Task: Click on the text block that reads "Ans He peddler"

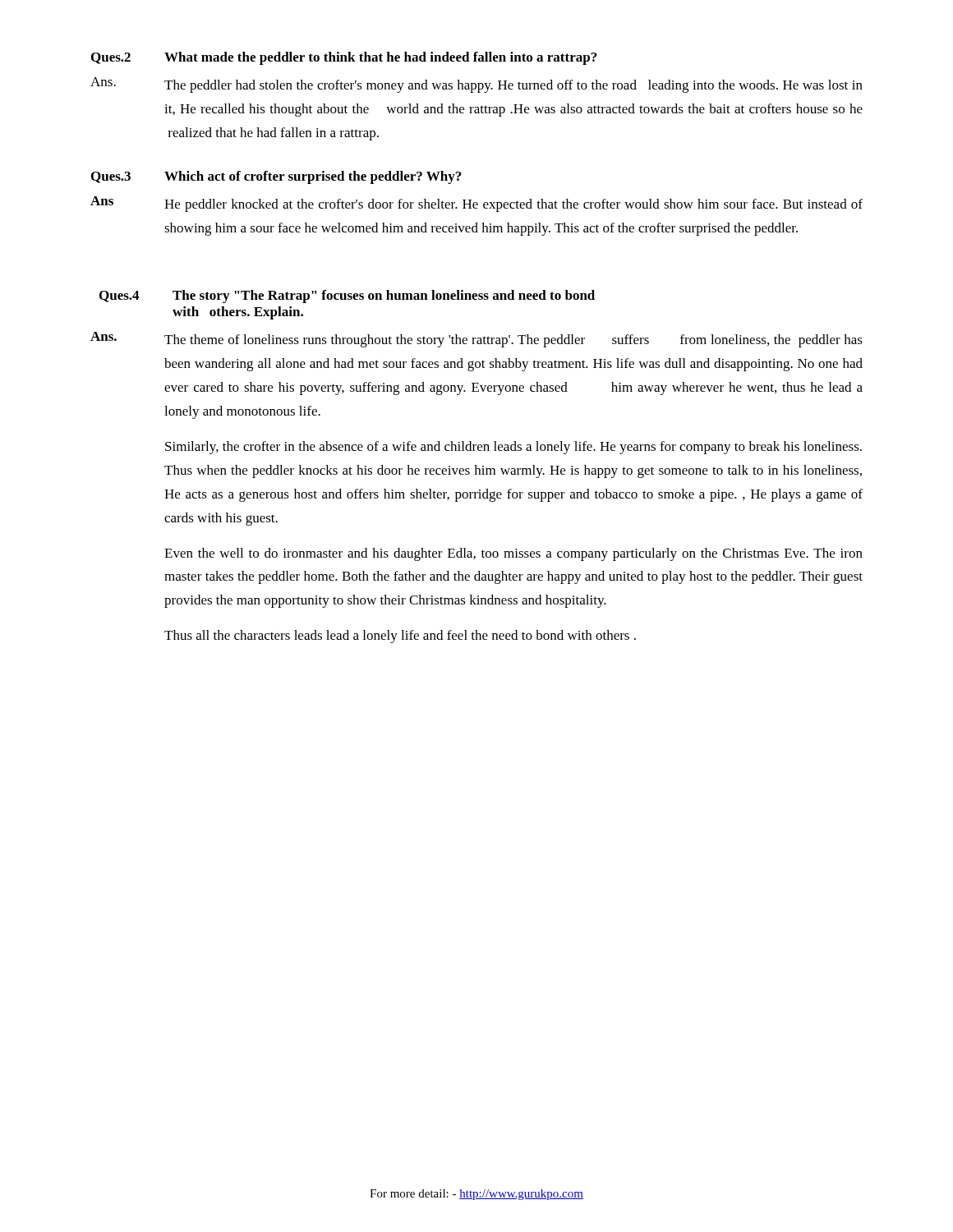Action: pos(476,216)
